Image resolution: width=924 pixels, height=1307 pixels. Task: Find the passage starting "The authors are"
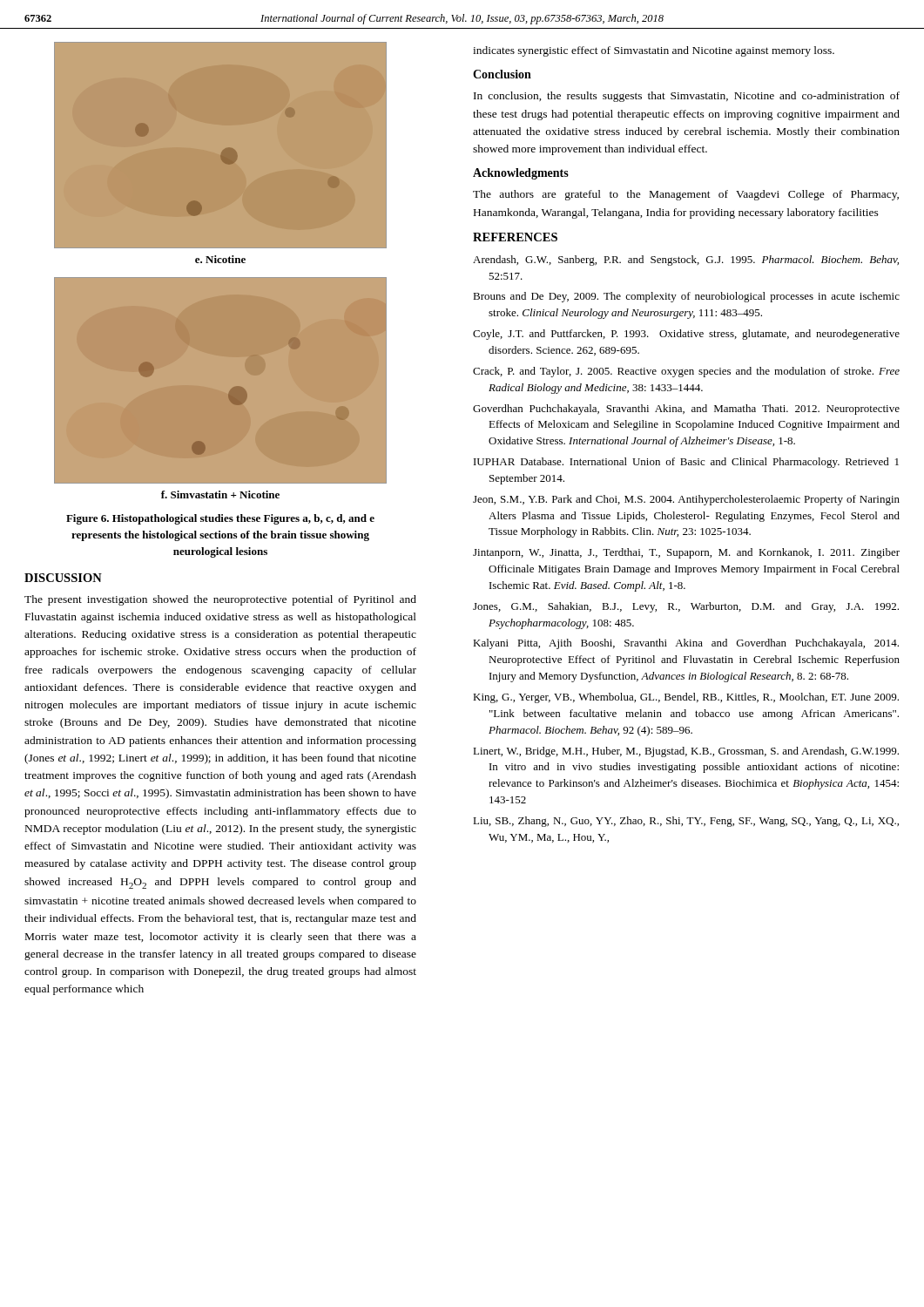coord(686,203)
